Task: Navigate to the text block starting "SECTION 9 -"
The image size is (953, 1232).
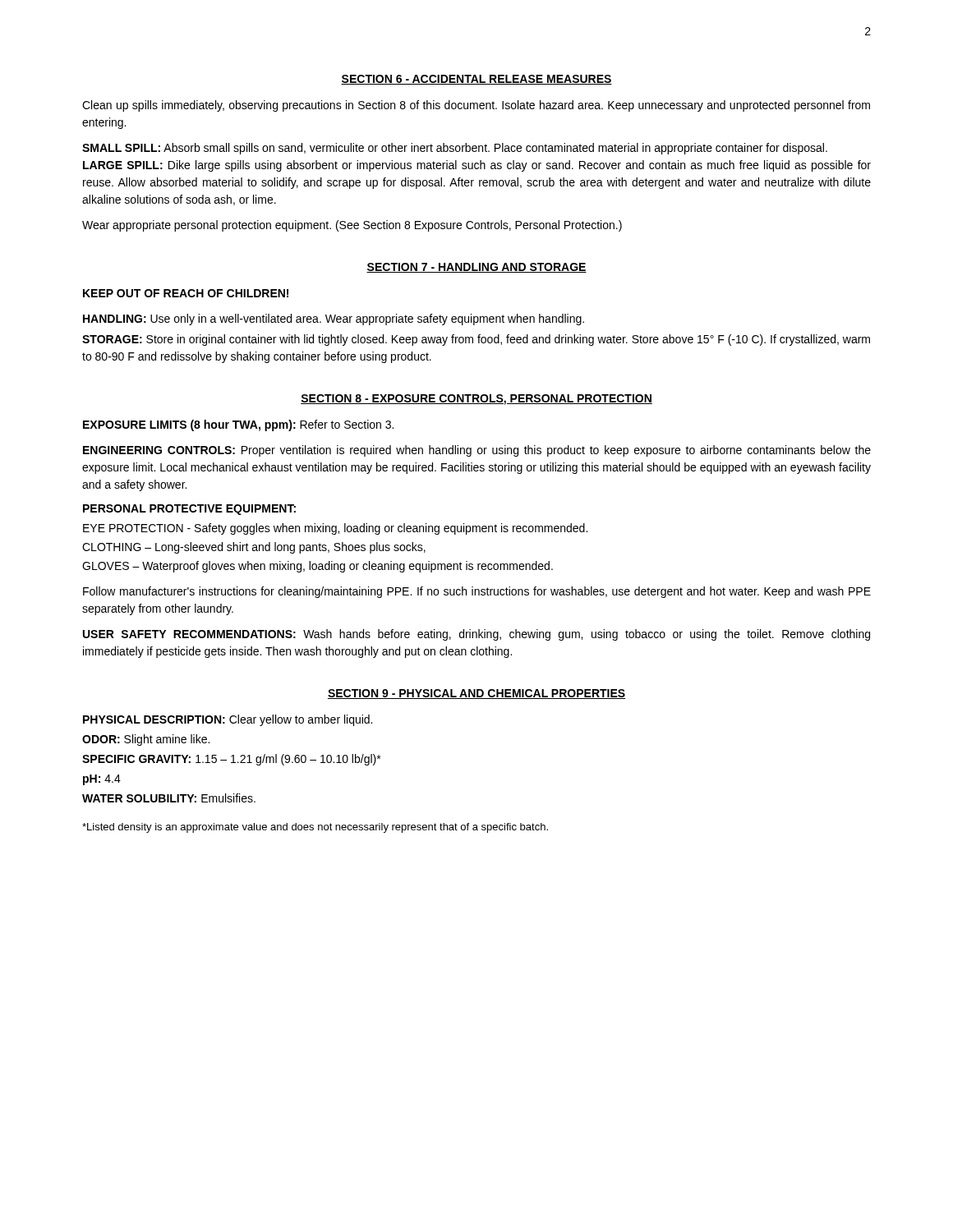Action: [476, 693]
